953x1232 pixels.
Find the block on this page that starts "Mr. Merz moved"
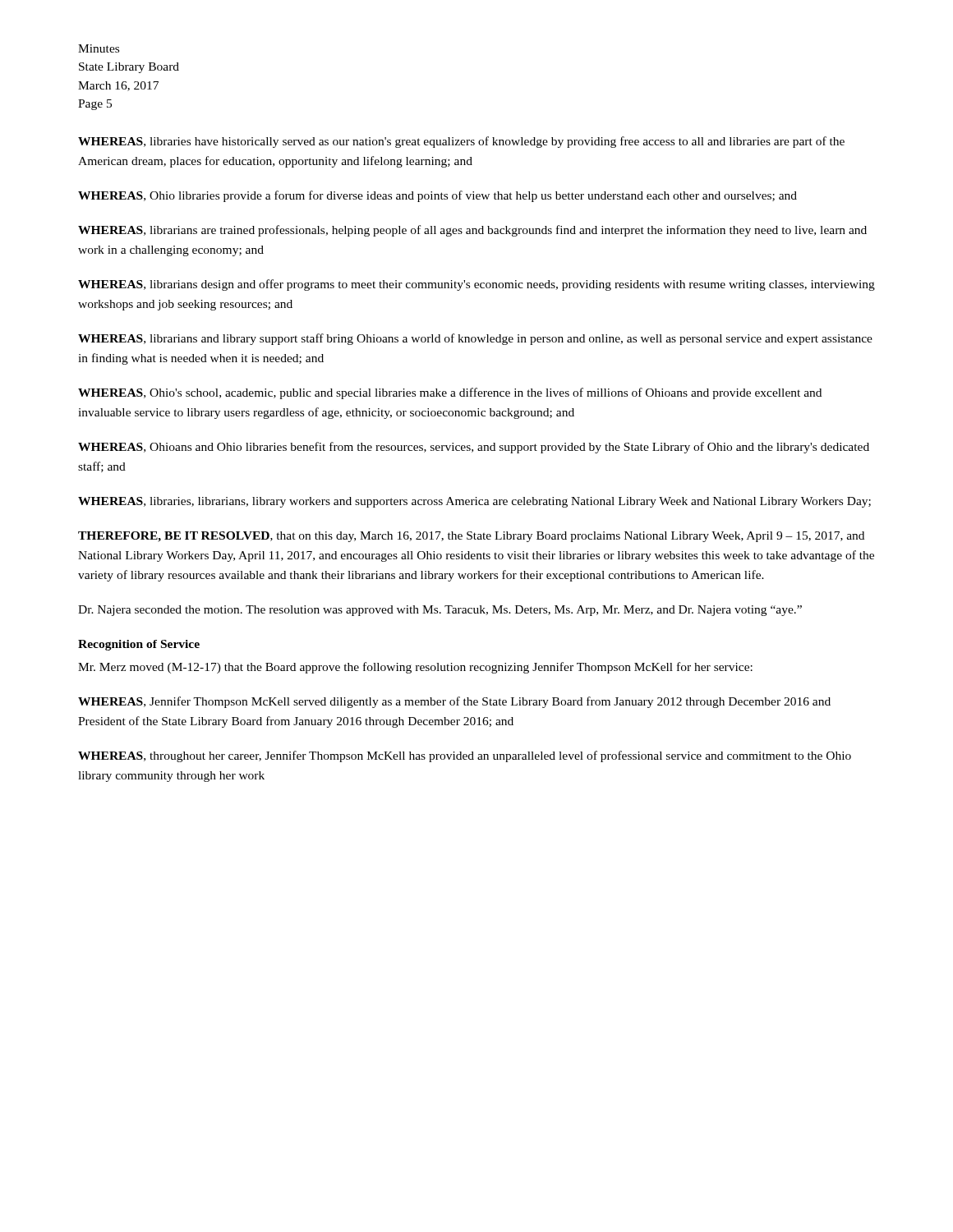(x=416, y=667)
